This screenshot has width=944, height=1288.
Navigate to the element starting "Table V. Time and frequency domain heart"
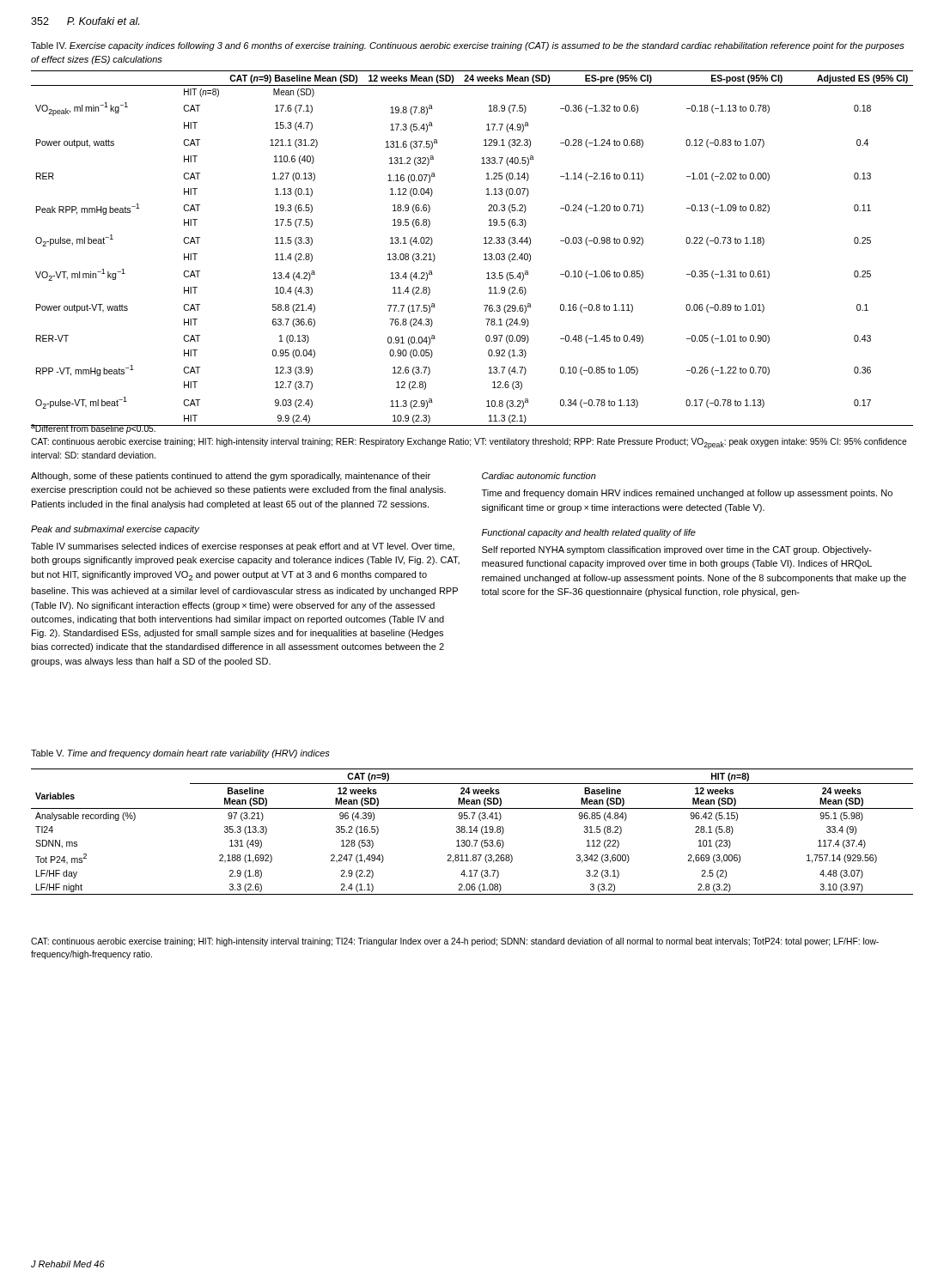[x=180, y=753]
